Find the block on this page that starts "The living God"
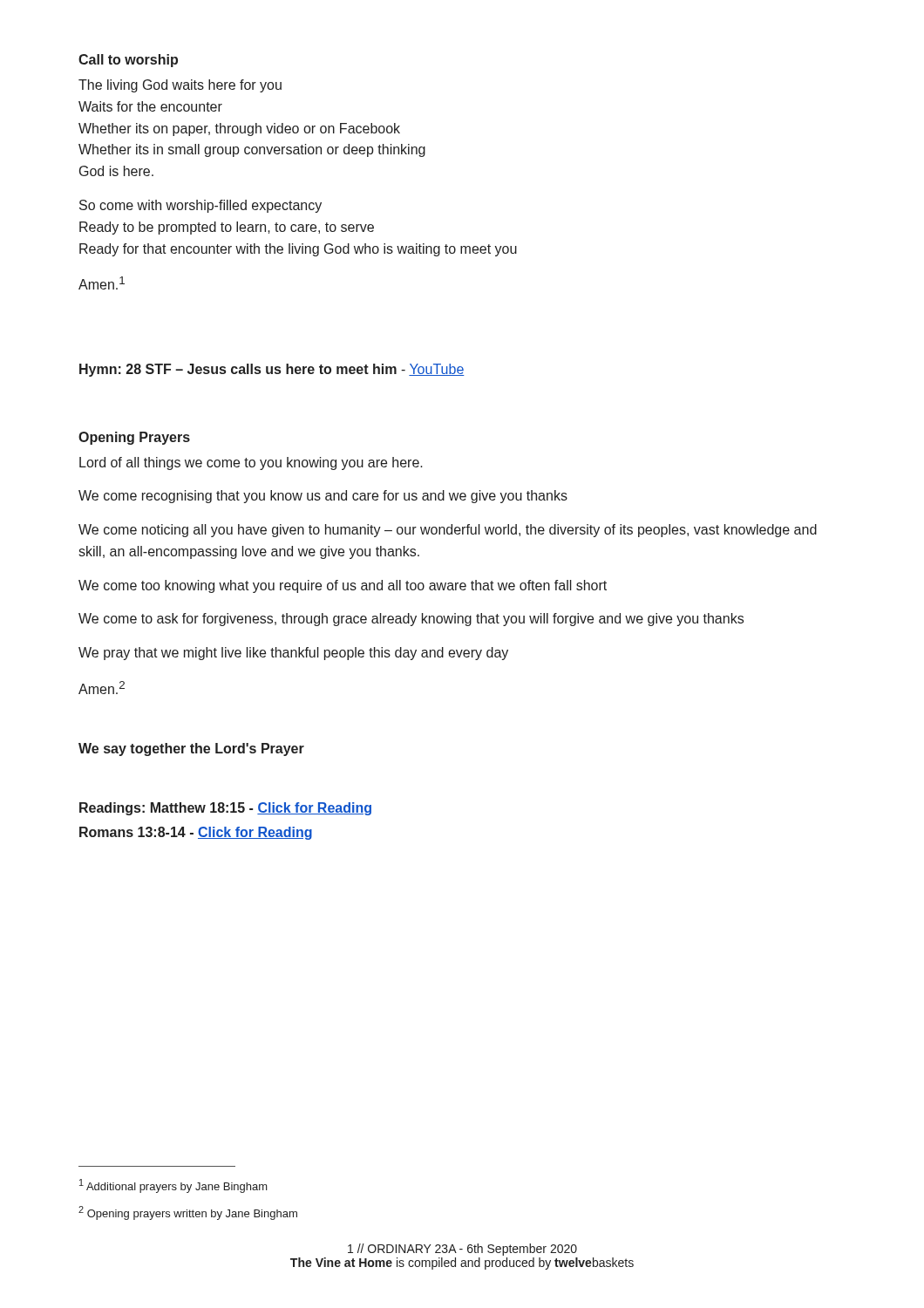This screenshot has width=924, height=1308. (x=252, y=128)
